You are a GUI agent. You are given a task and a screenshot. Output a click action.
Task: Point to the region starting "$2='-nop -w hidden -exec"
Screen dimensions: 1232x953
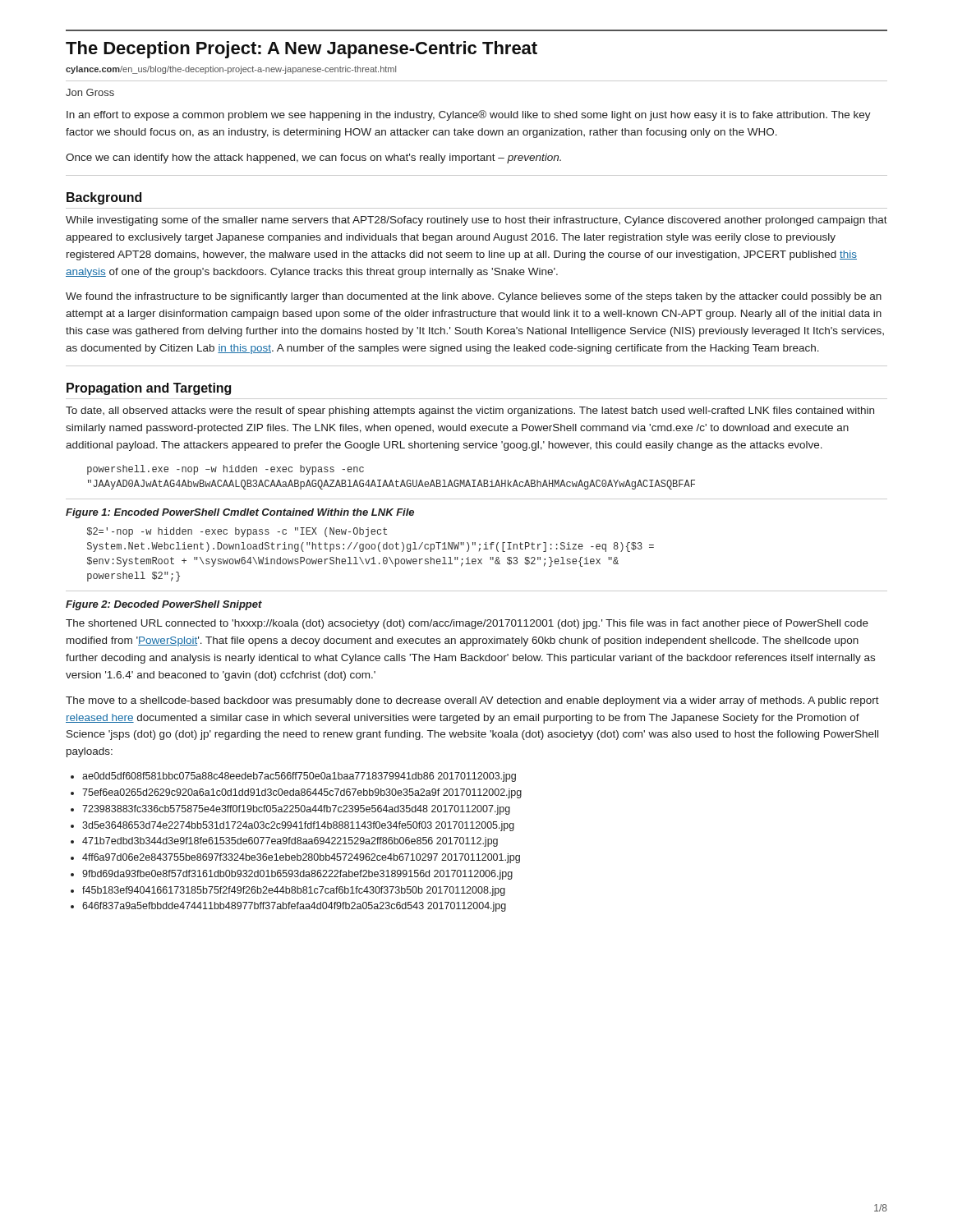tap(367, 554)
